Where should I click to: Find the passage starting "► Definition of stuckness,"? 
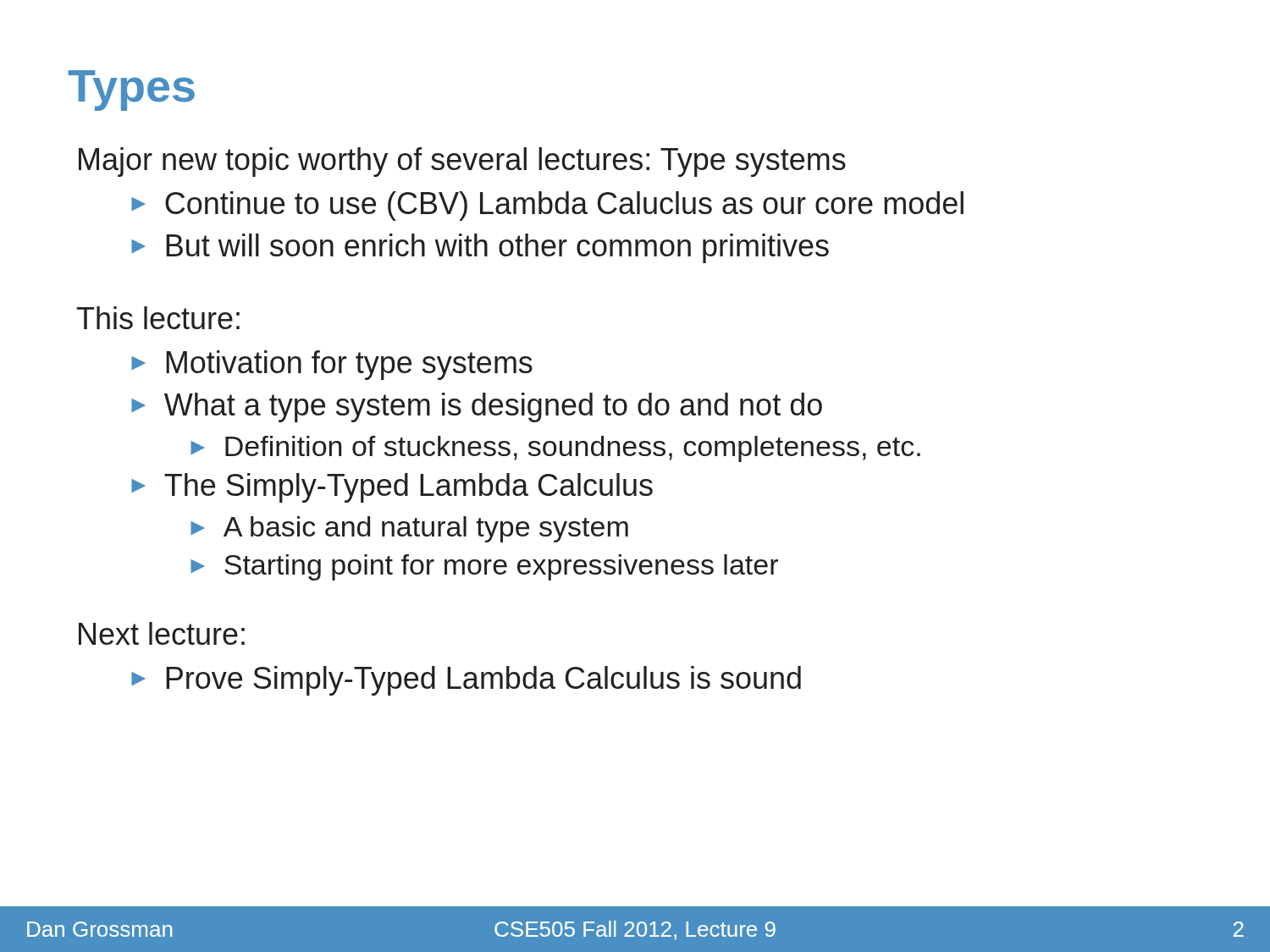pos(554,446)
